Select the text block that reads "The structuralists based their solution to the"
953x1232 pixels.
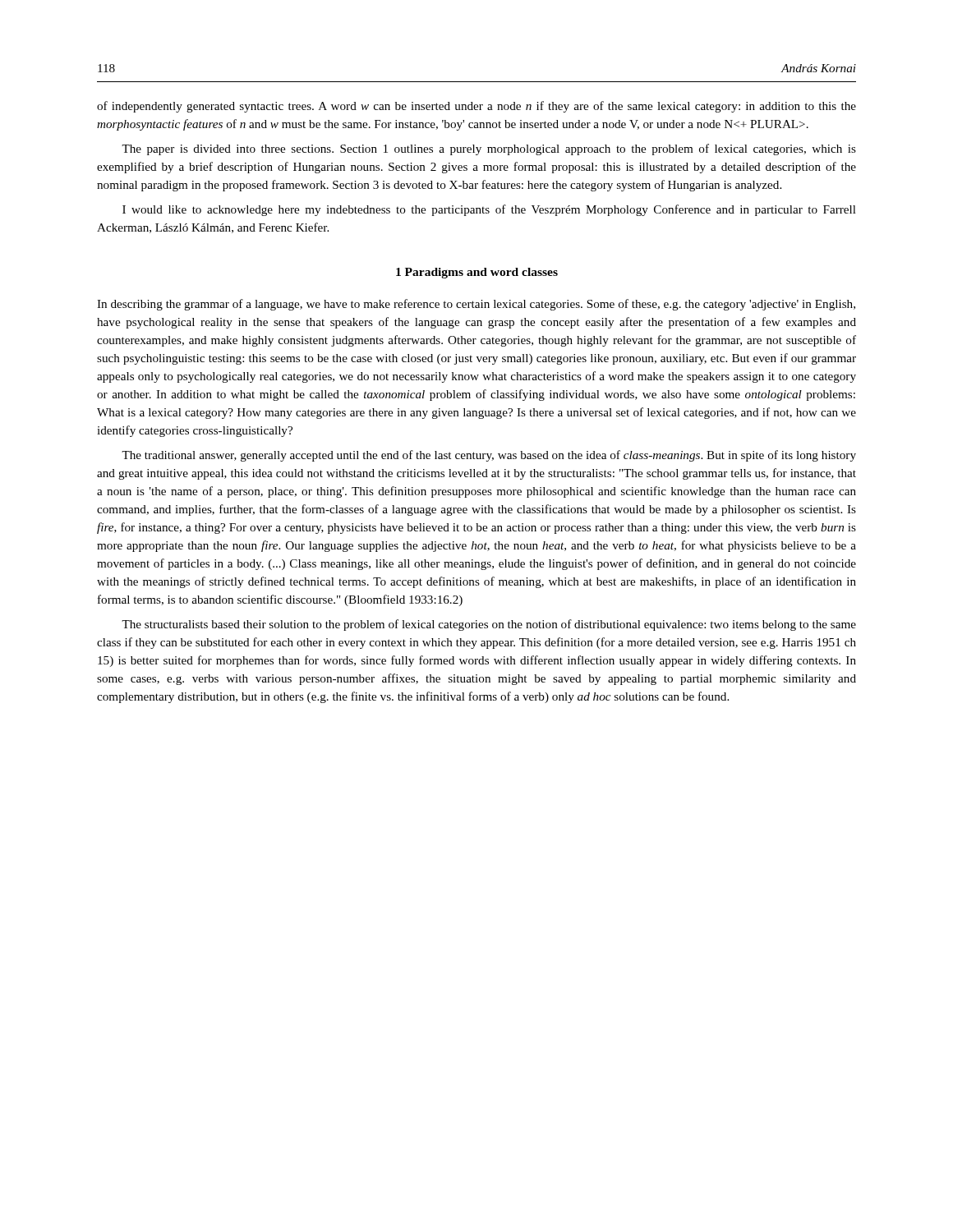point(476,661)
